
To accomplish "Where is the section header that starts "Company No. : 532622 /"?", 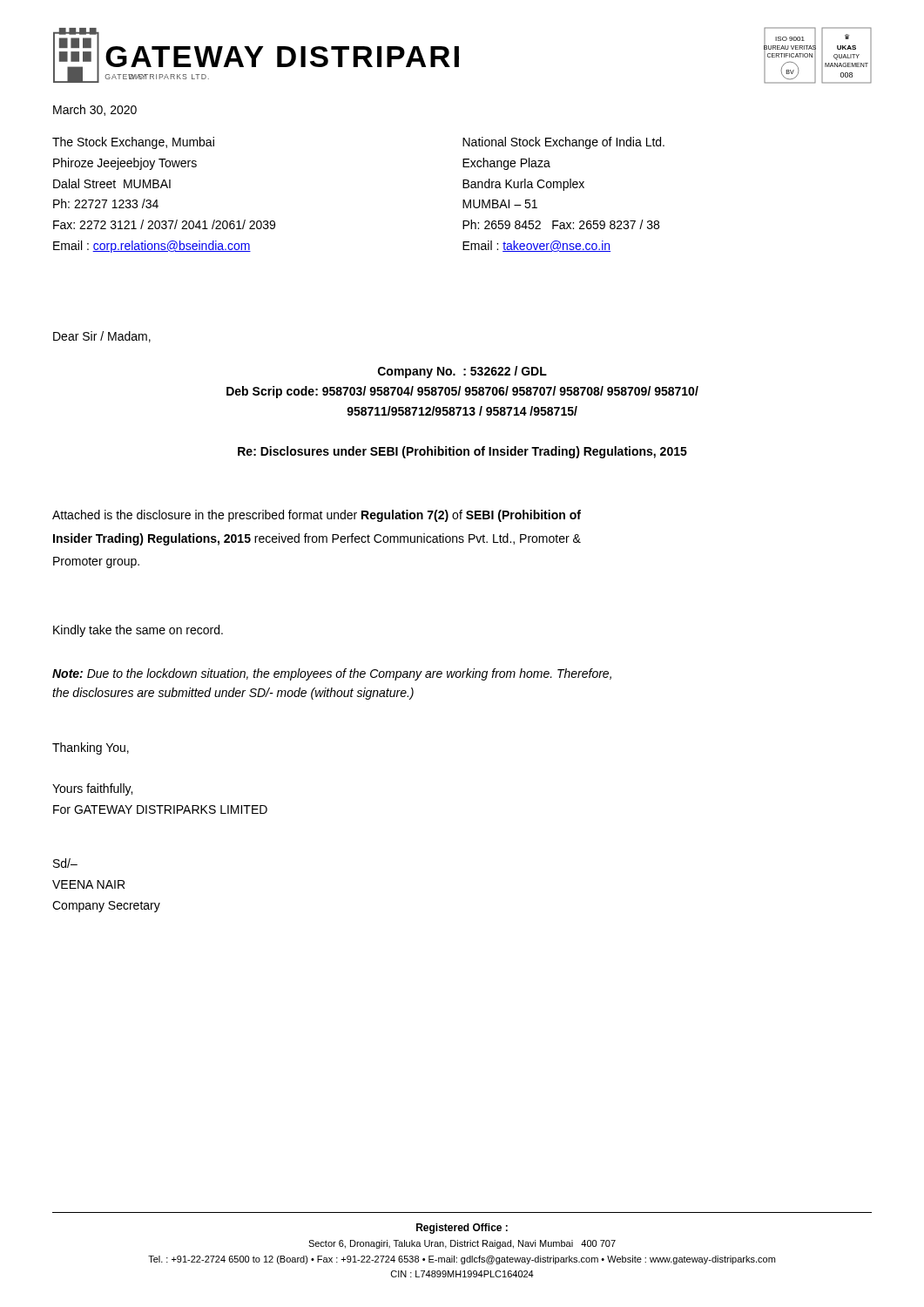I will coord(462,391).
